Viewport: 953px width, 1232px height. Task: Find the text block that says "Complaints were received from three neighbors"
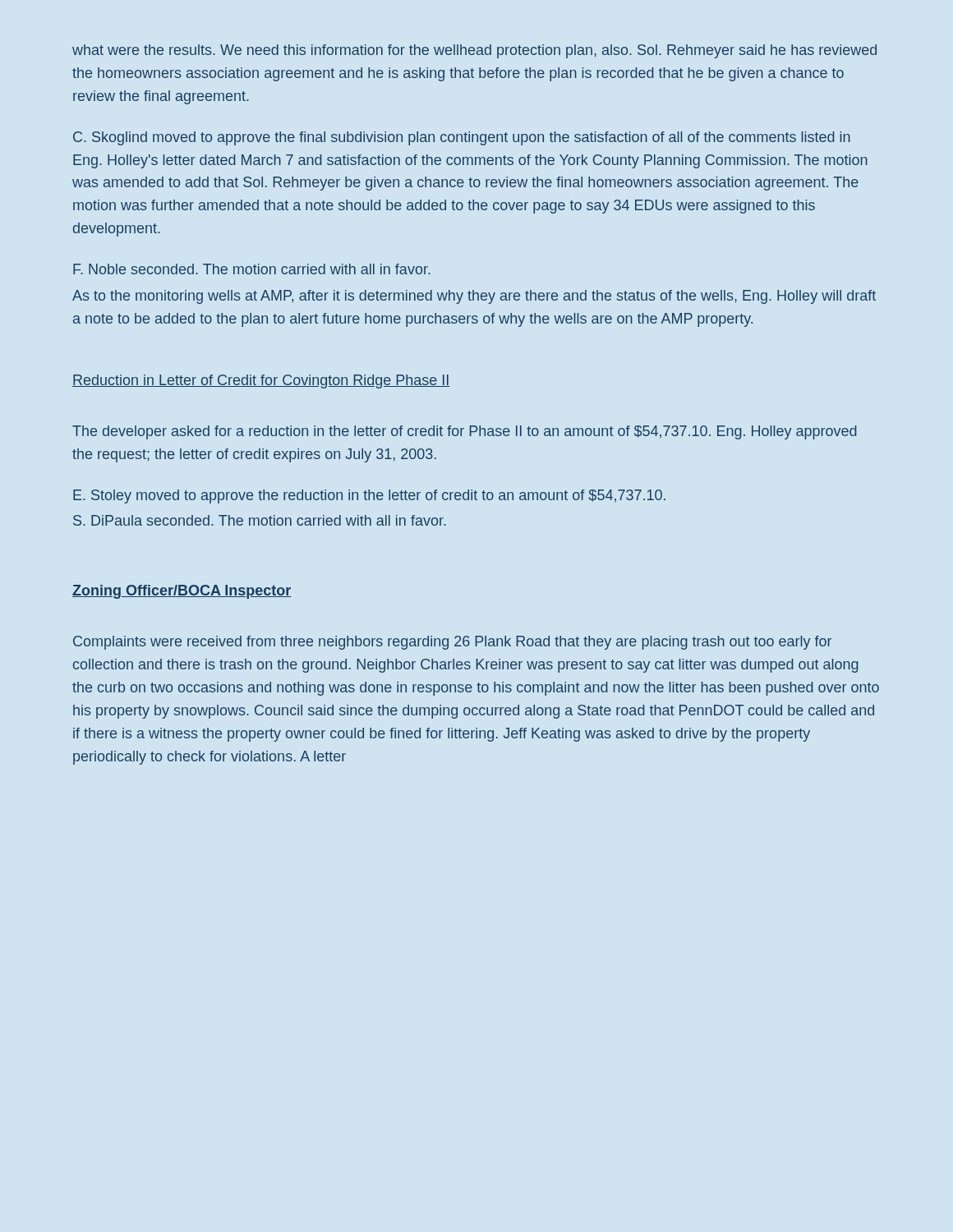tap(476, 699)
